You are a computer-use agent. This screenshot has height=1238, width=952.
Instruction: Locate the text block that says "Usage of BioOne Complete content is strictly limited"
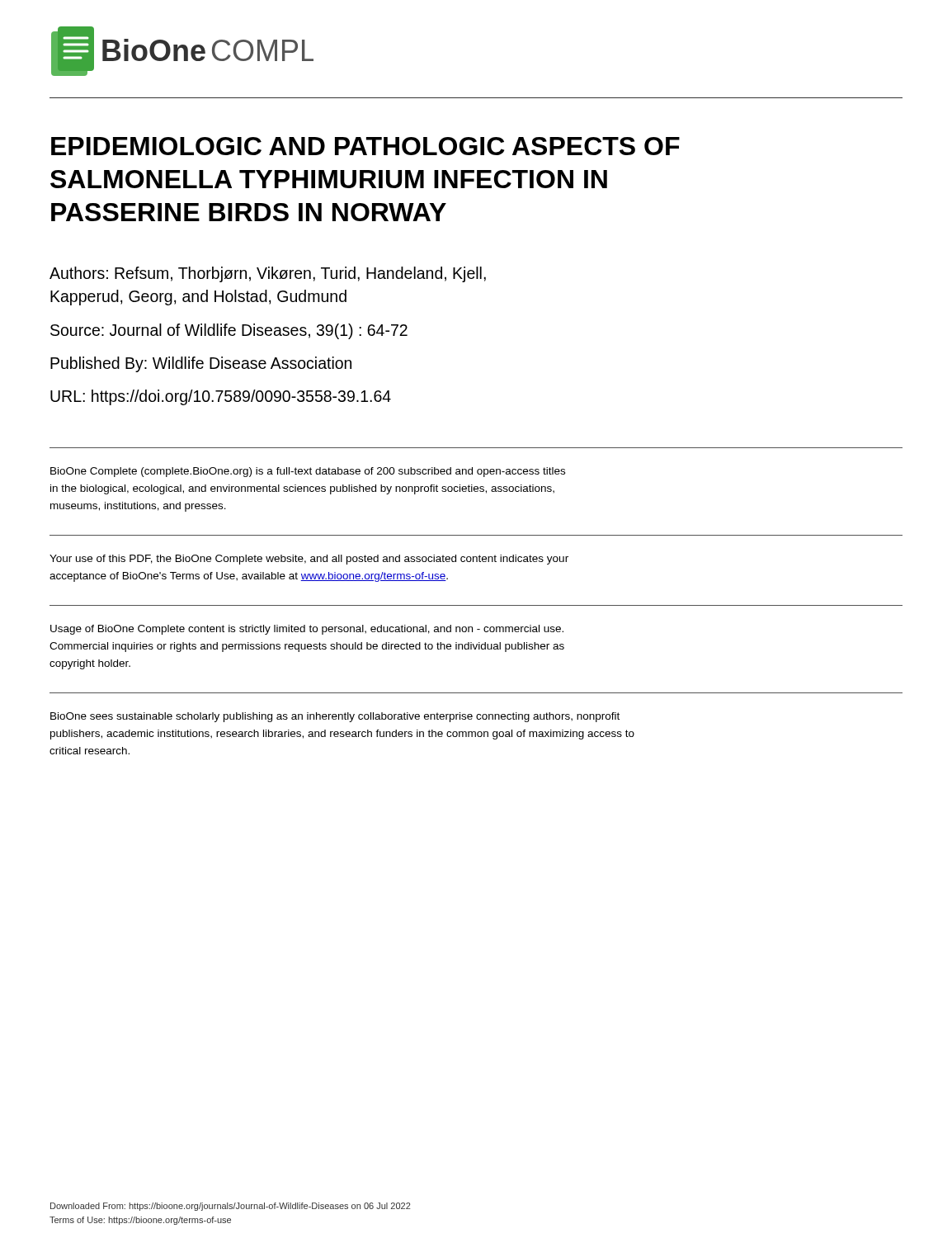476,646
